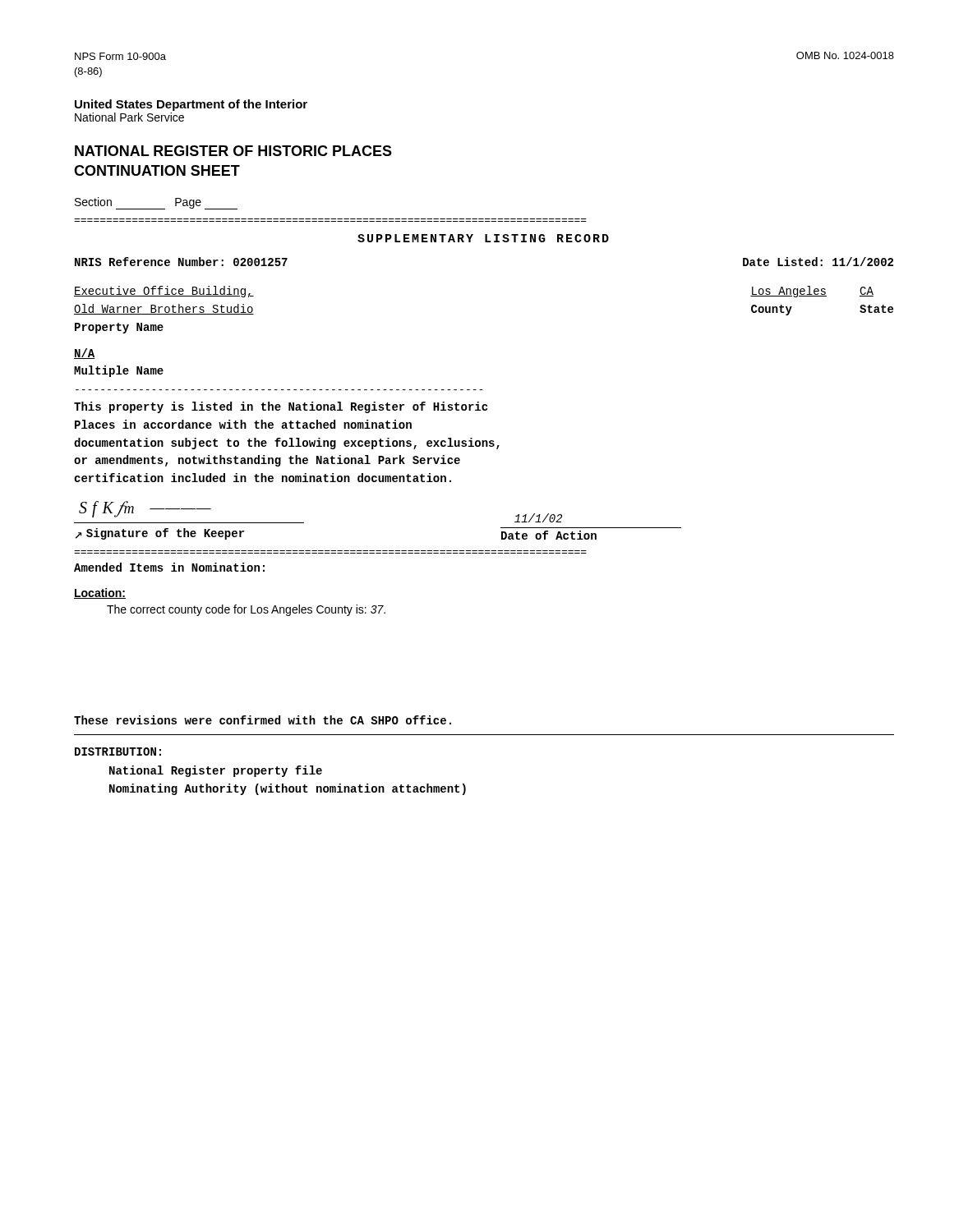This screenshot has width=968, height=1232.
Task: Click where it says "NATIONAL REGISTER OF HISTORIC PLACESCONTINUATION SHEET"
Action: (x=233, y=161)
